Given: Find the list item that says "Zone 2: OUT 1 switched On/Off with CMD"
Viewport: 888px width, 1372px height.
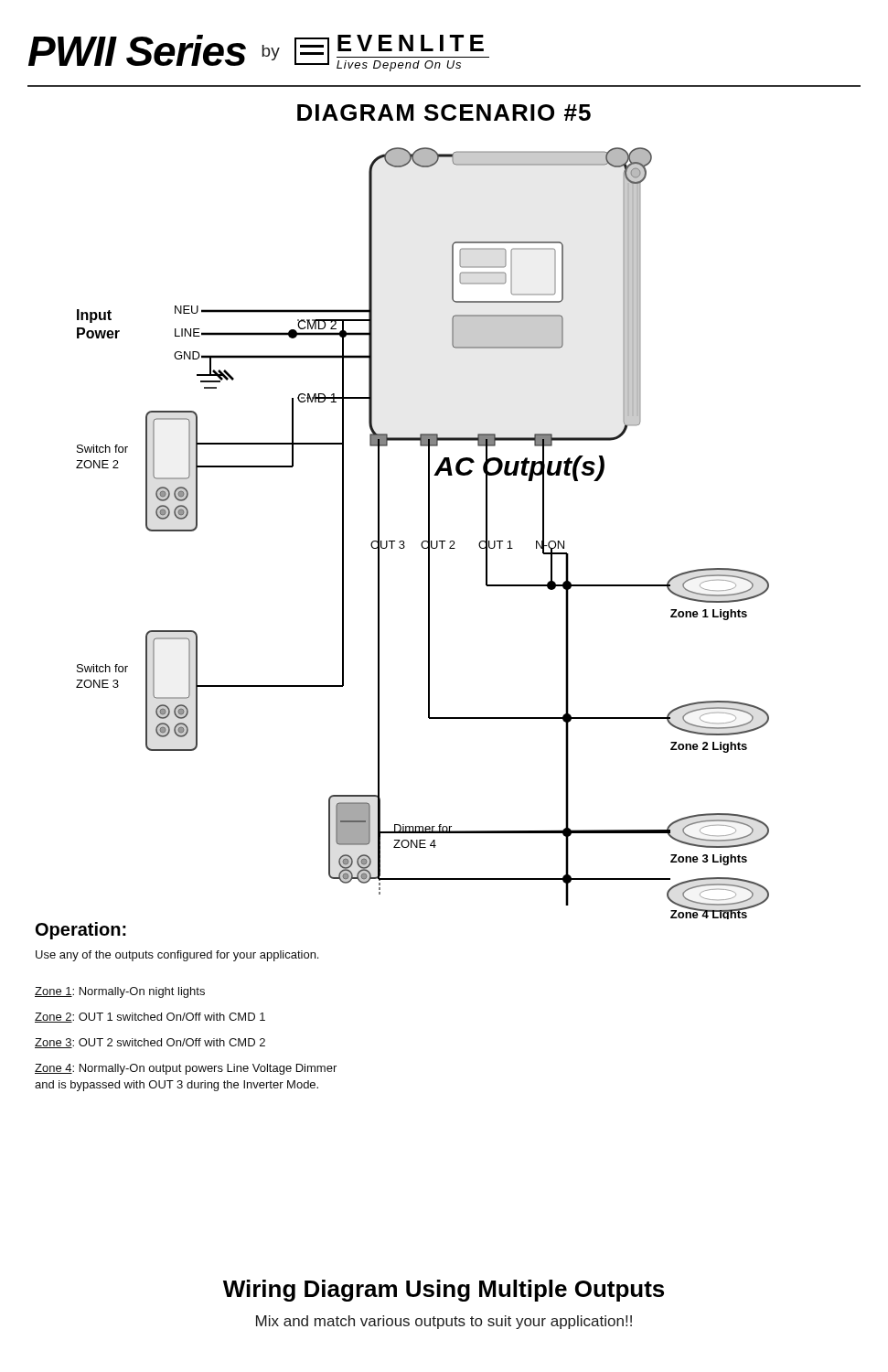Looking at the screenshot, I should 150,1017.
